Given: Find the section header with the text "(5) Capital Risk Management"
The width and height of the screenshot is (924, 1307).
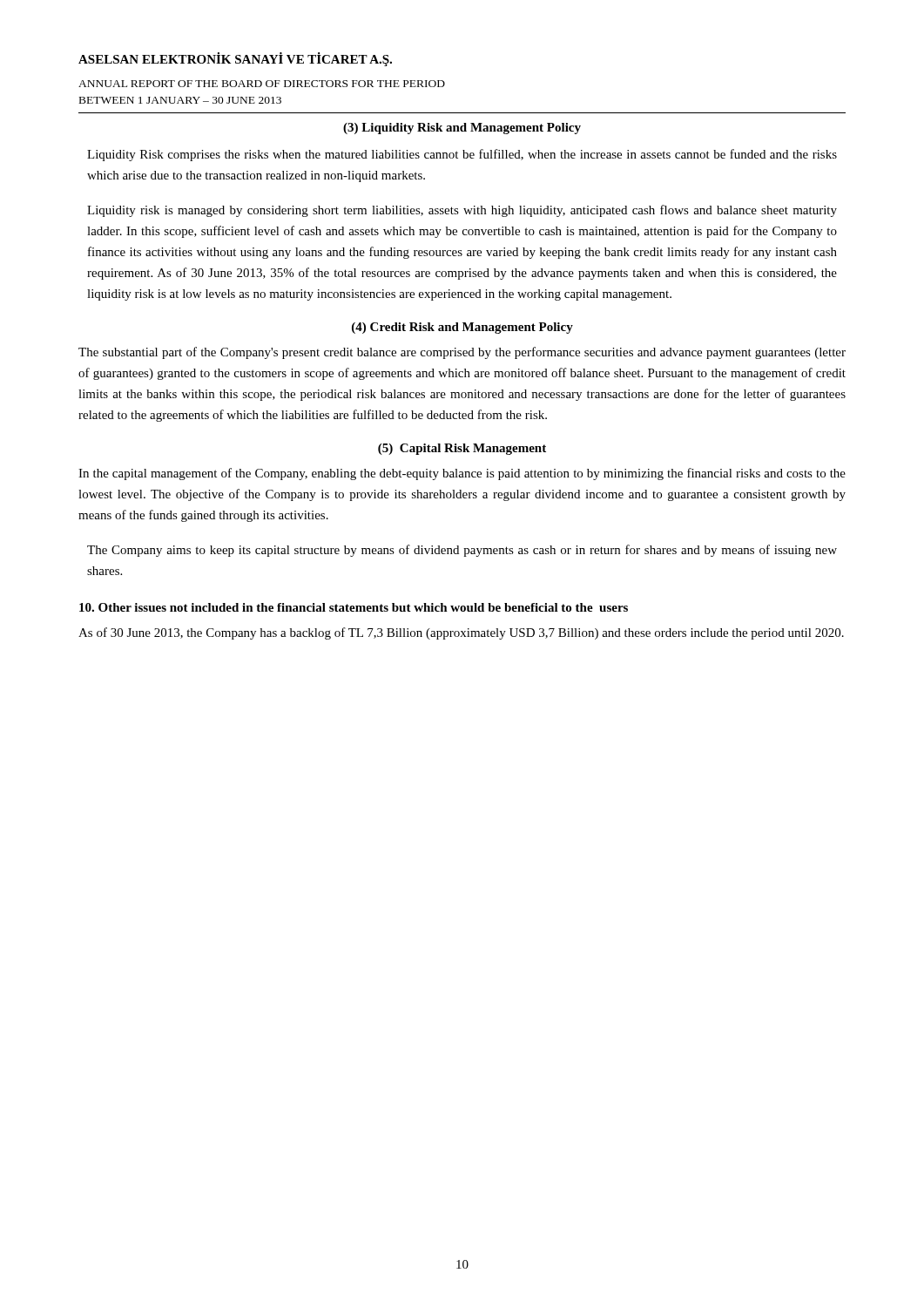Looking at the screenshot, I should tap(462, 448).
